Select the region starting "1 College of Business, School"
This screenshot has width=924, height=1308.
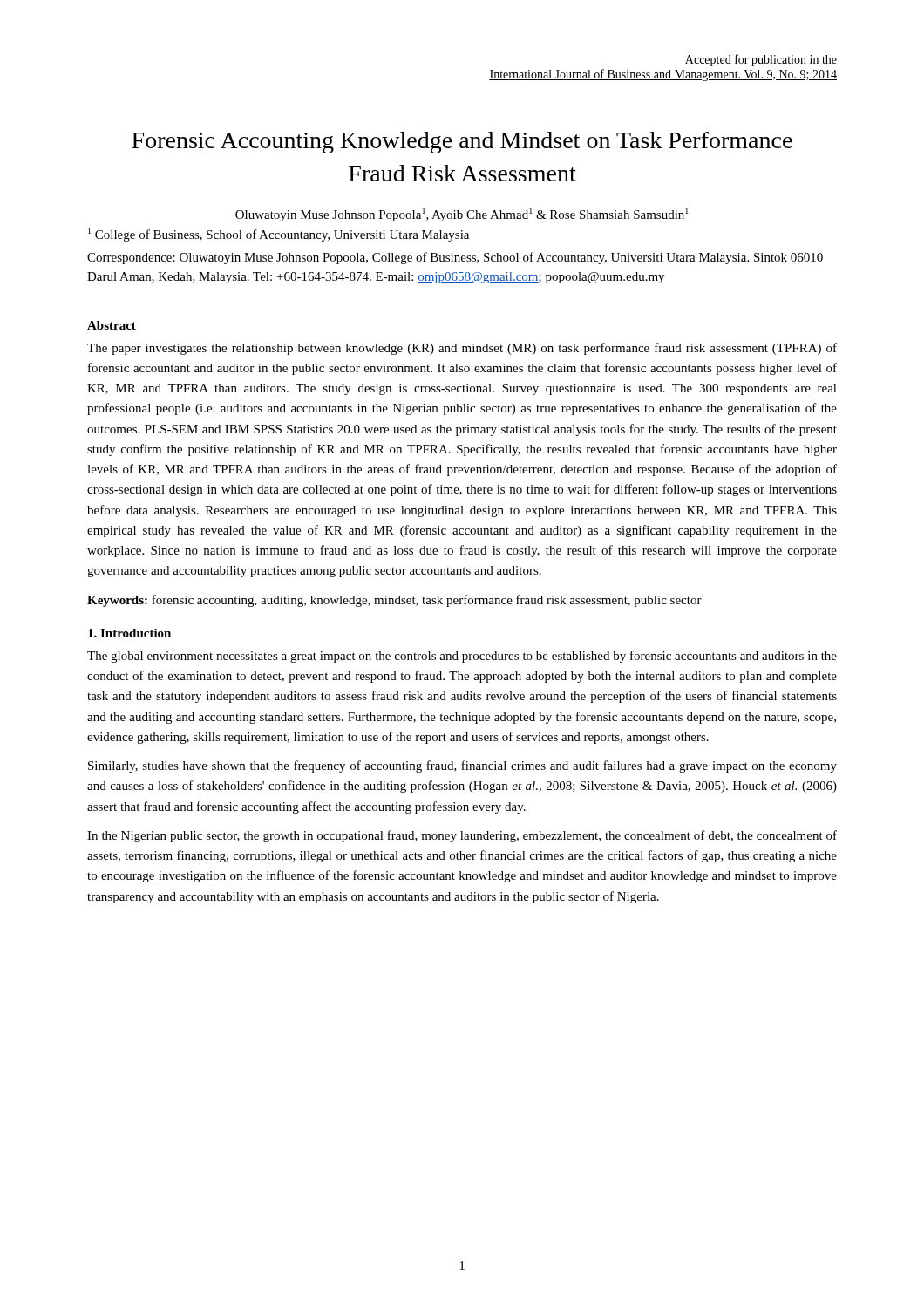coord(278,233)
